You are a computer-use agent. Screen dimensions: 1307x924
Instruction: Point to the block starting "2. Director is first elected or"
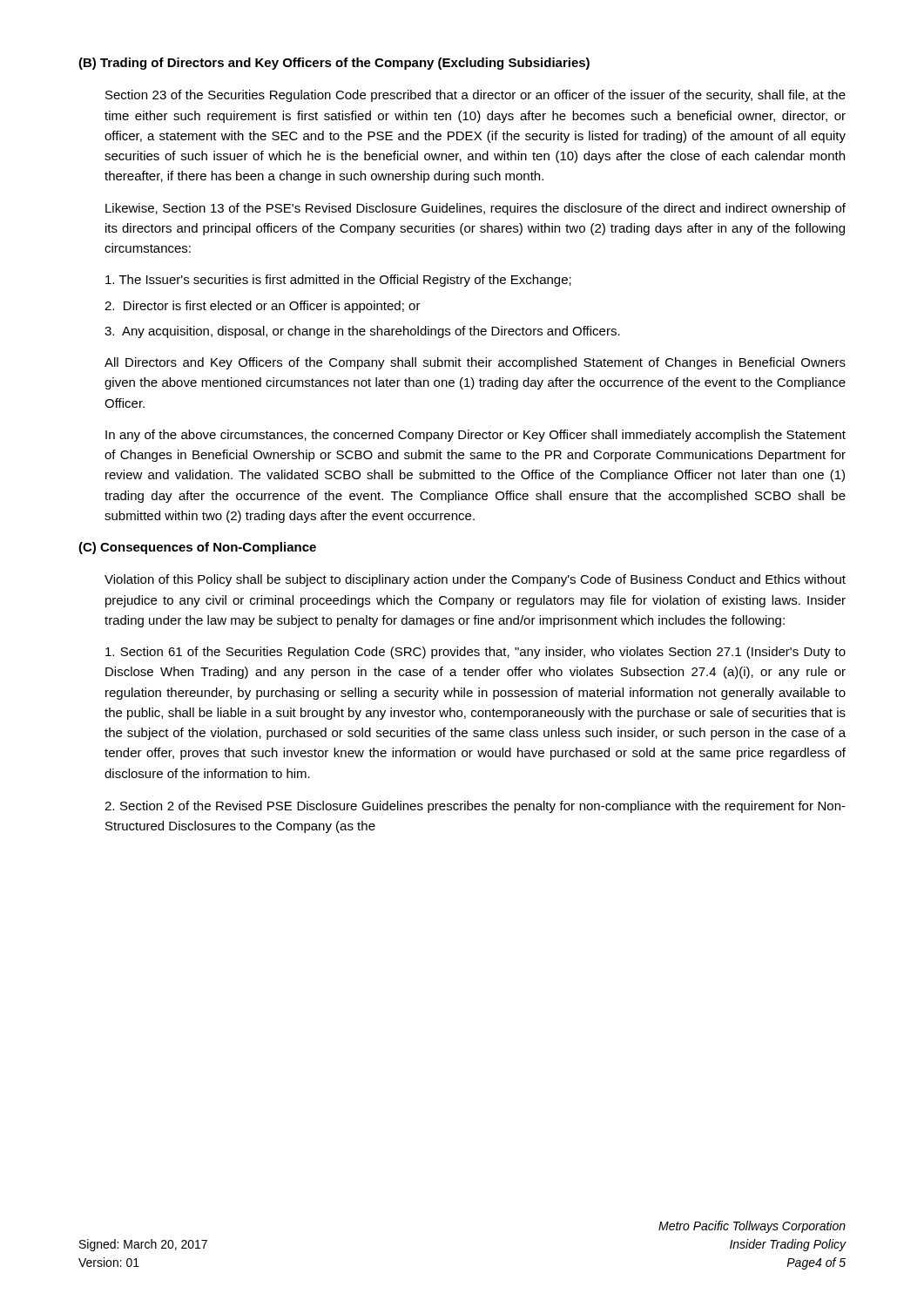[x=262, y=305]
